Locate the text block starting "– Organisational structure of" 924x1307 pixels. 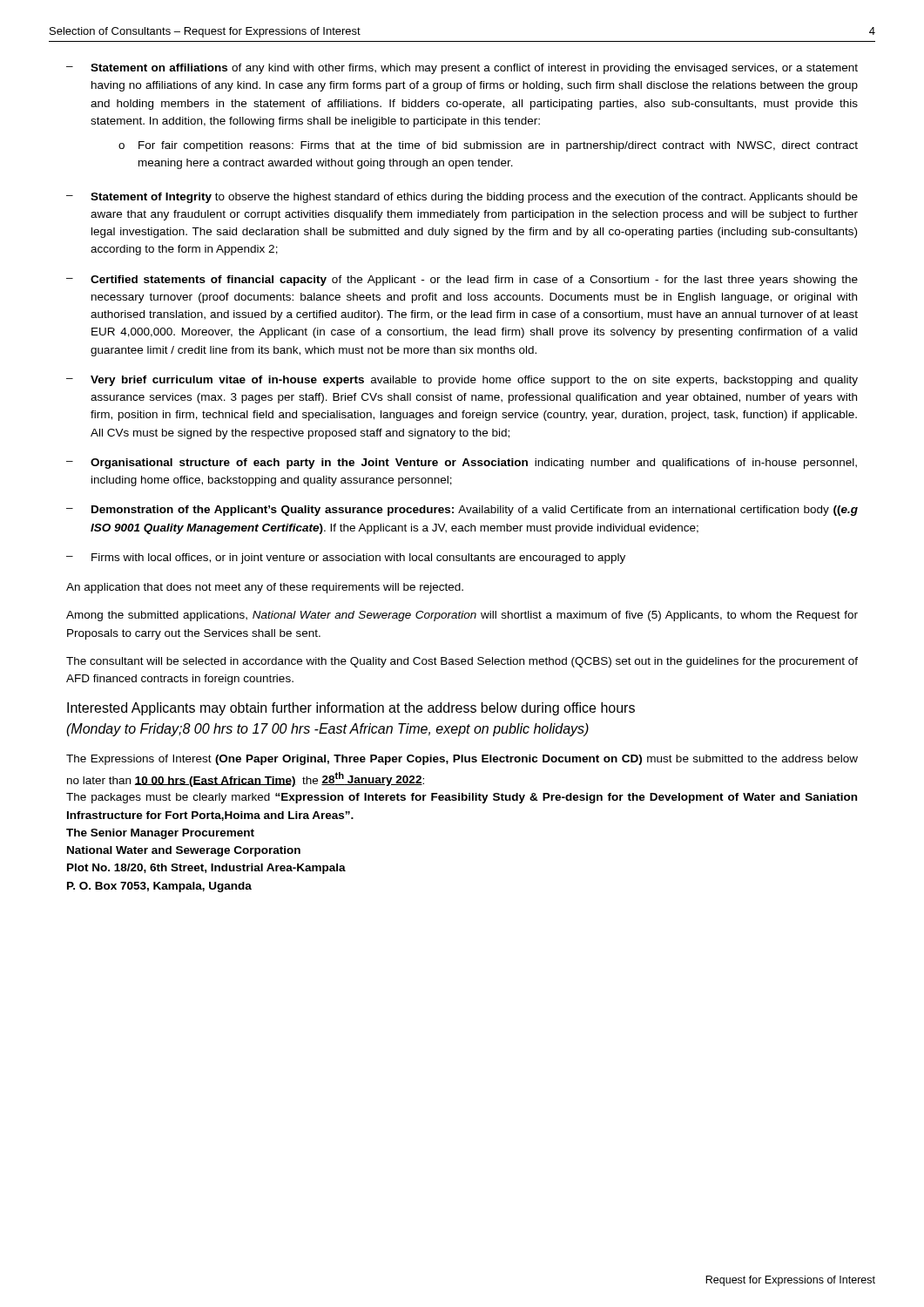[x=462, y=471]
